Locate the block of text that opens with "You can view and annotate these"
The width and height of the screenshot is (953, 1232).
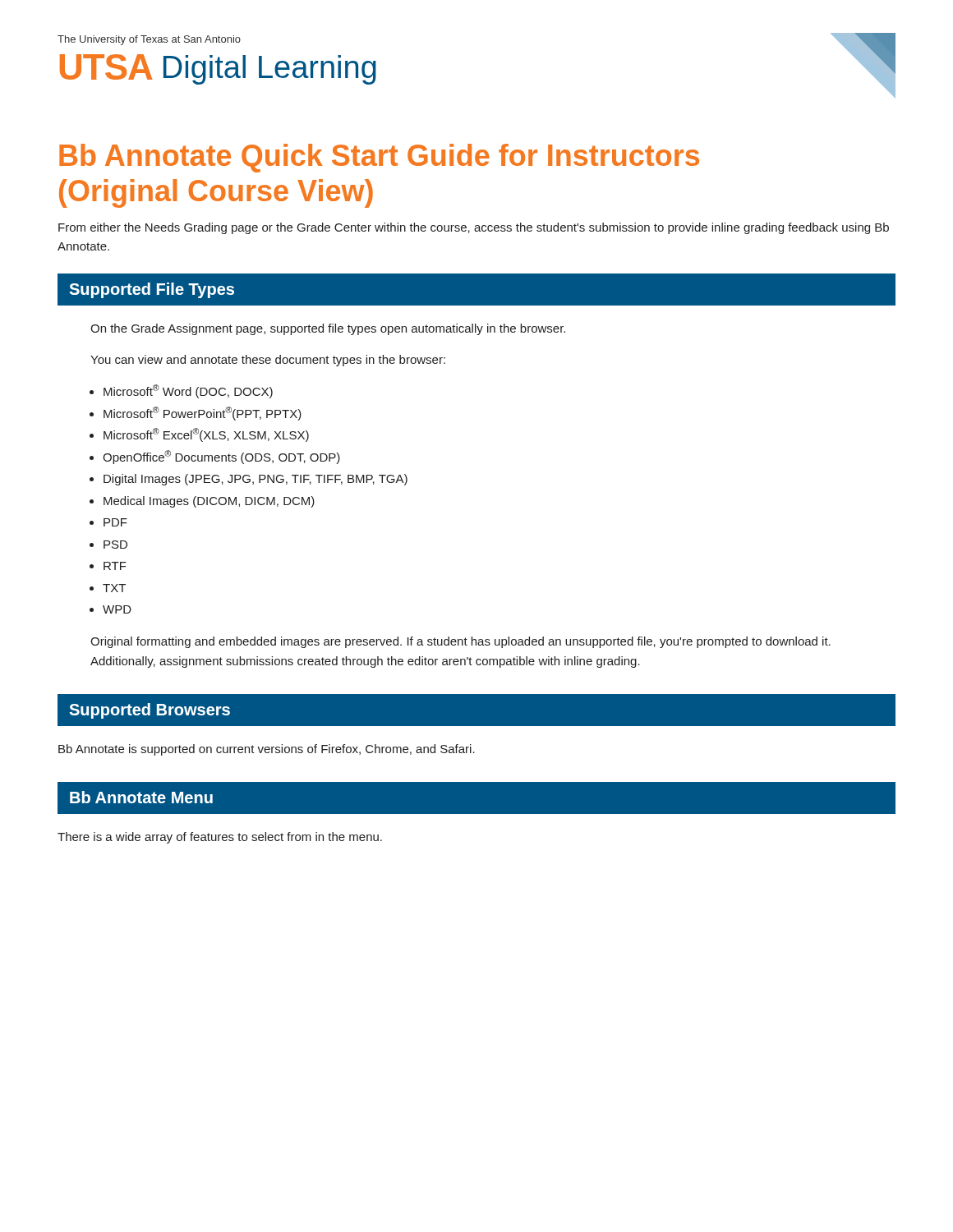click(x=268, y=360)
